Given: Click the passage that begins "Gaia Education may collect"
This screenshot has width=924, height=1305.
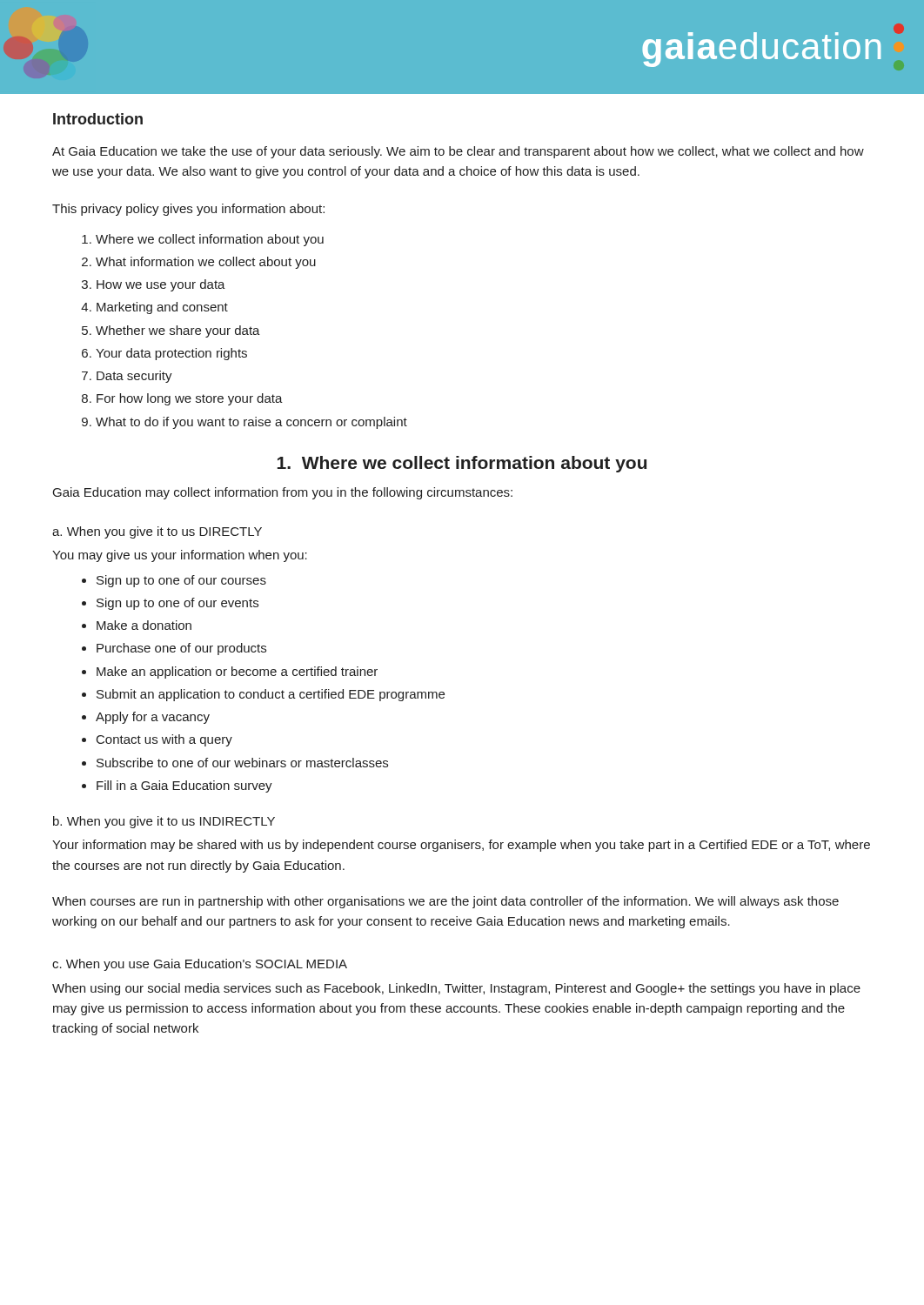Looking at the screenshot, I should [x=462, y=492].
